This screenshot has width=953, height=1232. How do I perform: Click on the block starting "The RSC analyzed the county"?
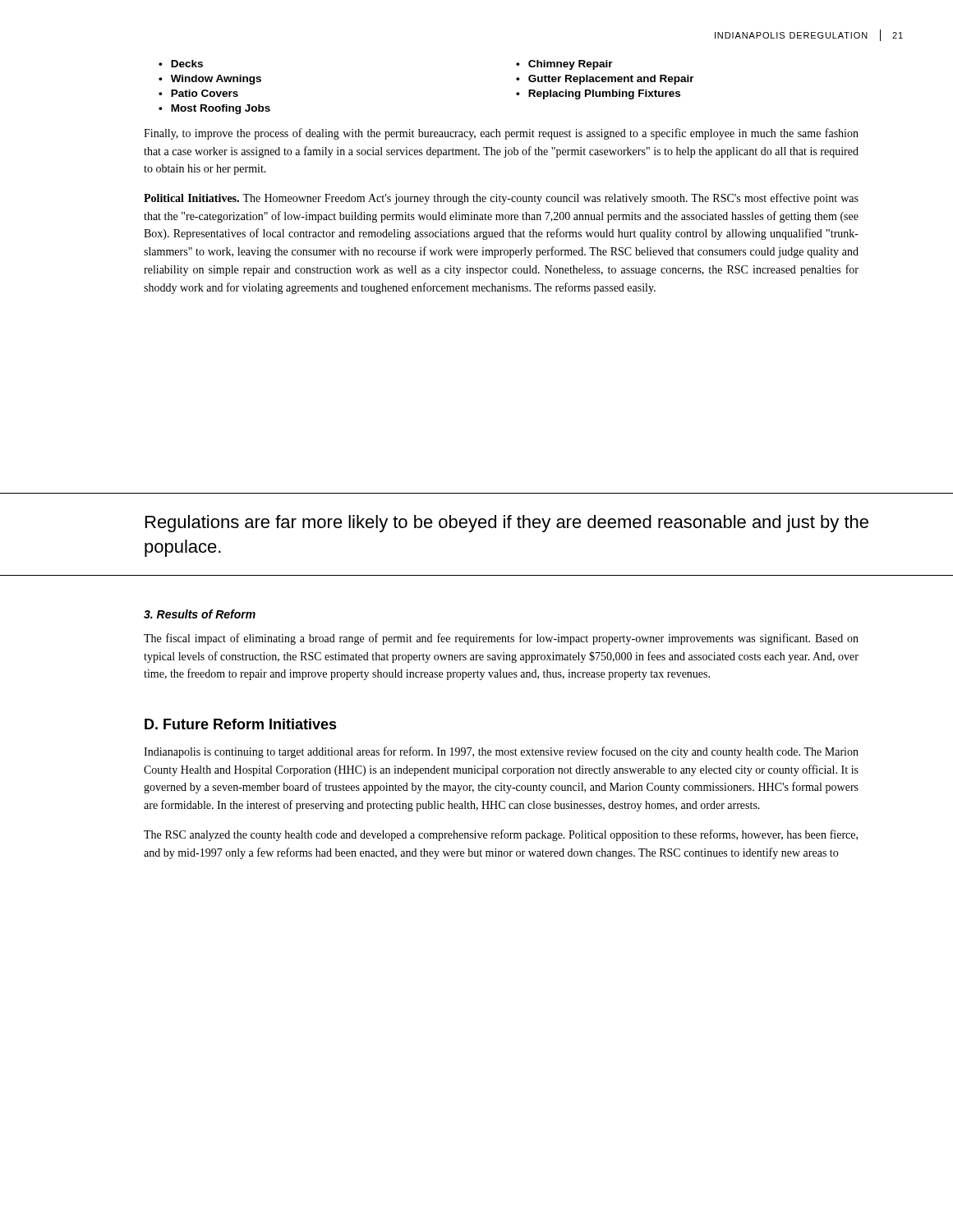pos(501,844)
